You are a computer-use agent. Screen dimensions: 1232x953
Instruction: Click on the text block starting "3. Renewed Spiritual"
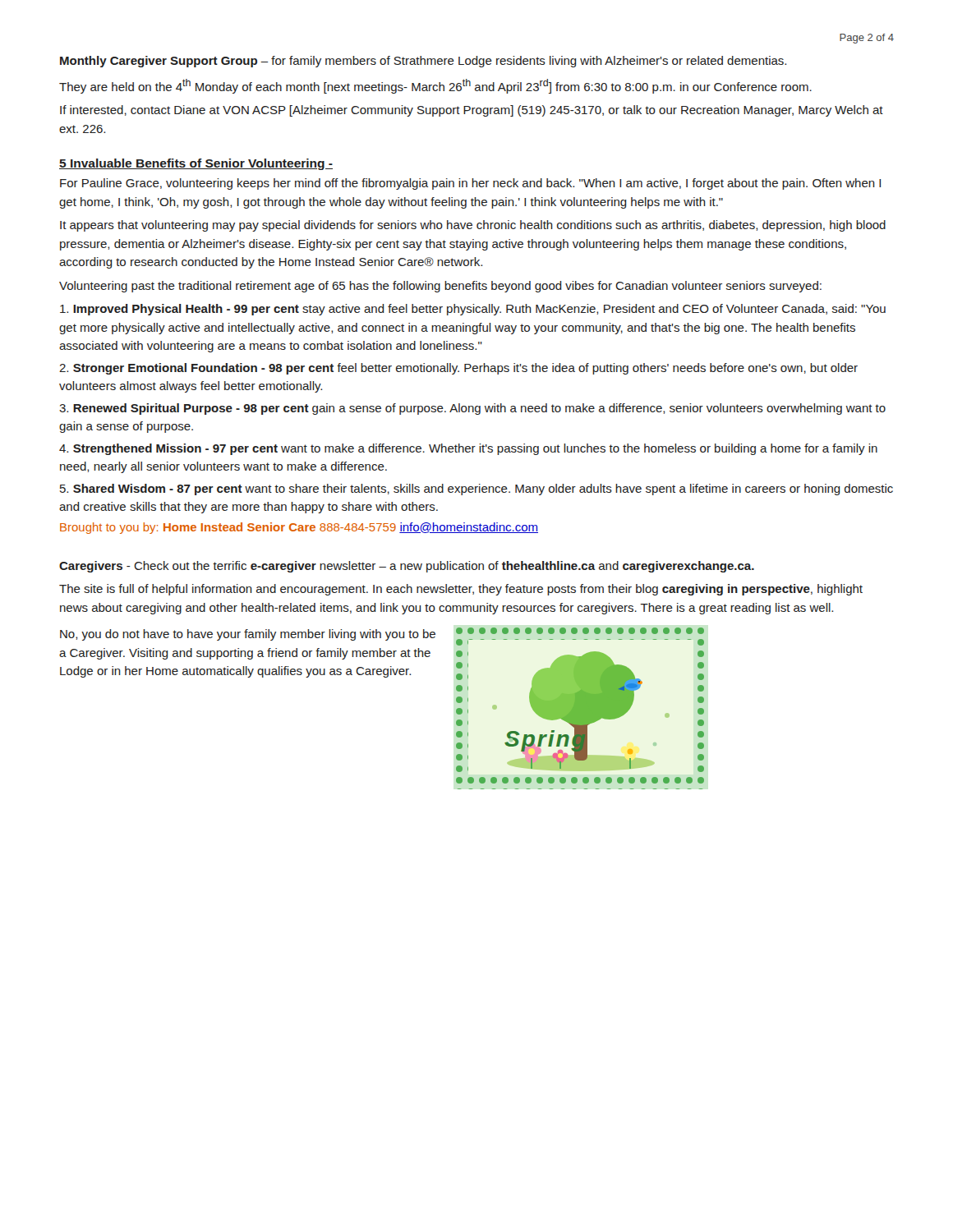[472, 417]
